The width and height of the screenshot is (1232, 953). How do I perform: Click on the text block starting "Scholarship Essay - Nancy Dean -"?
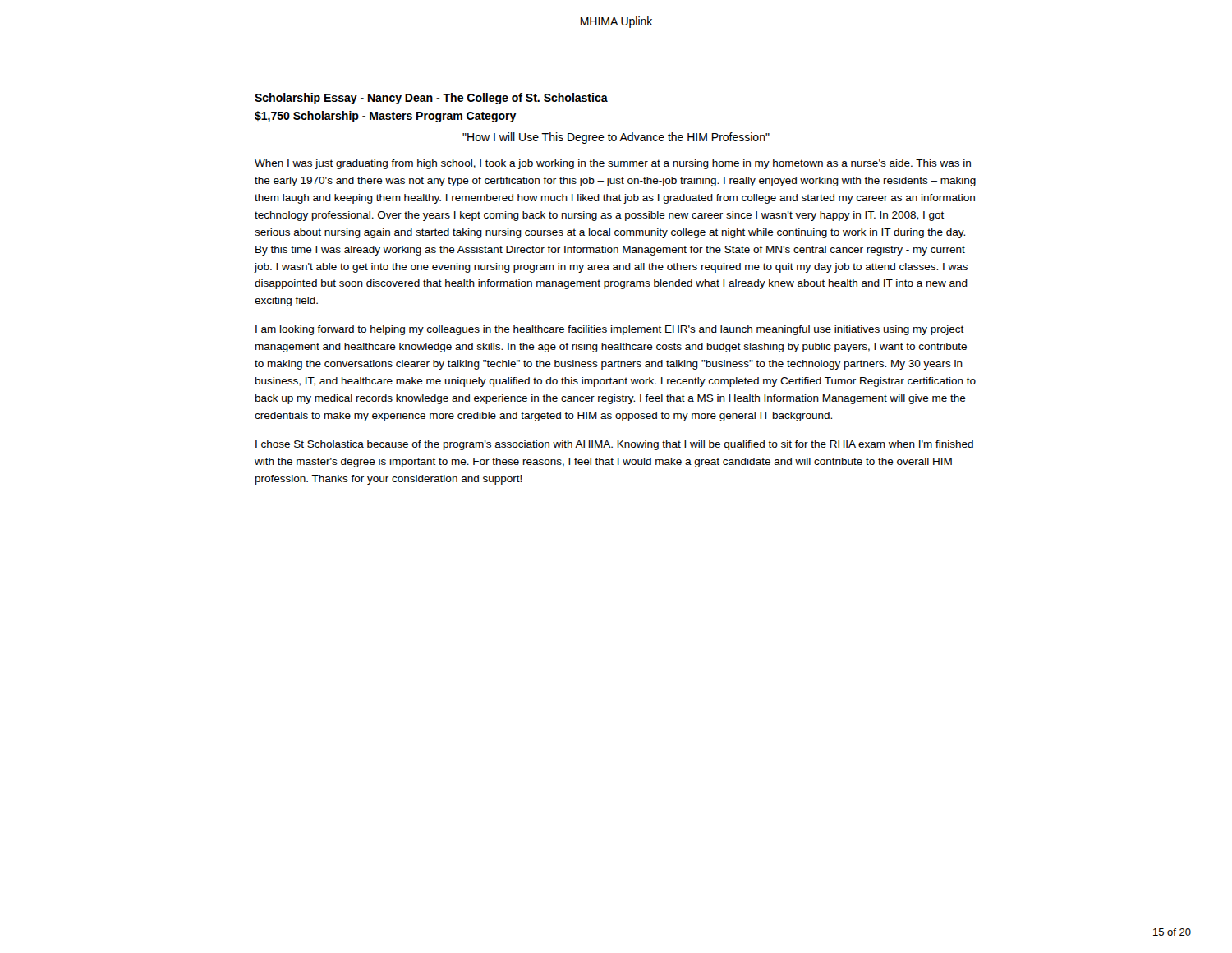click(431, 98)
